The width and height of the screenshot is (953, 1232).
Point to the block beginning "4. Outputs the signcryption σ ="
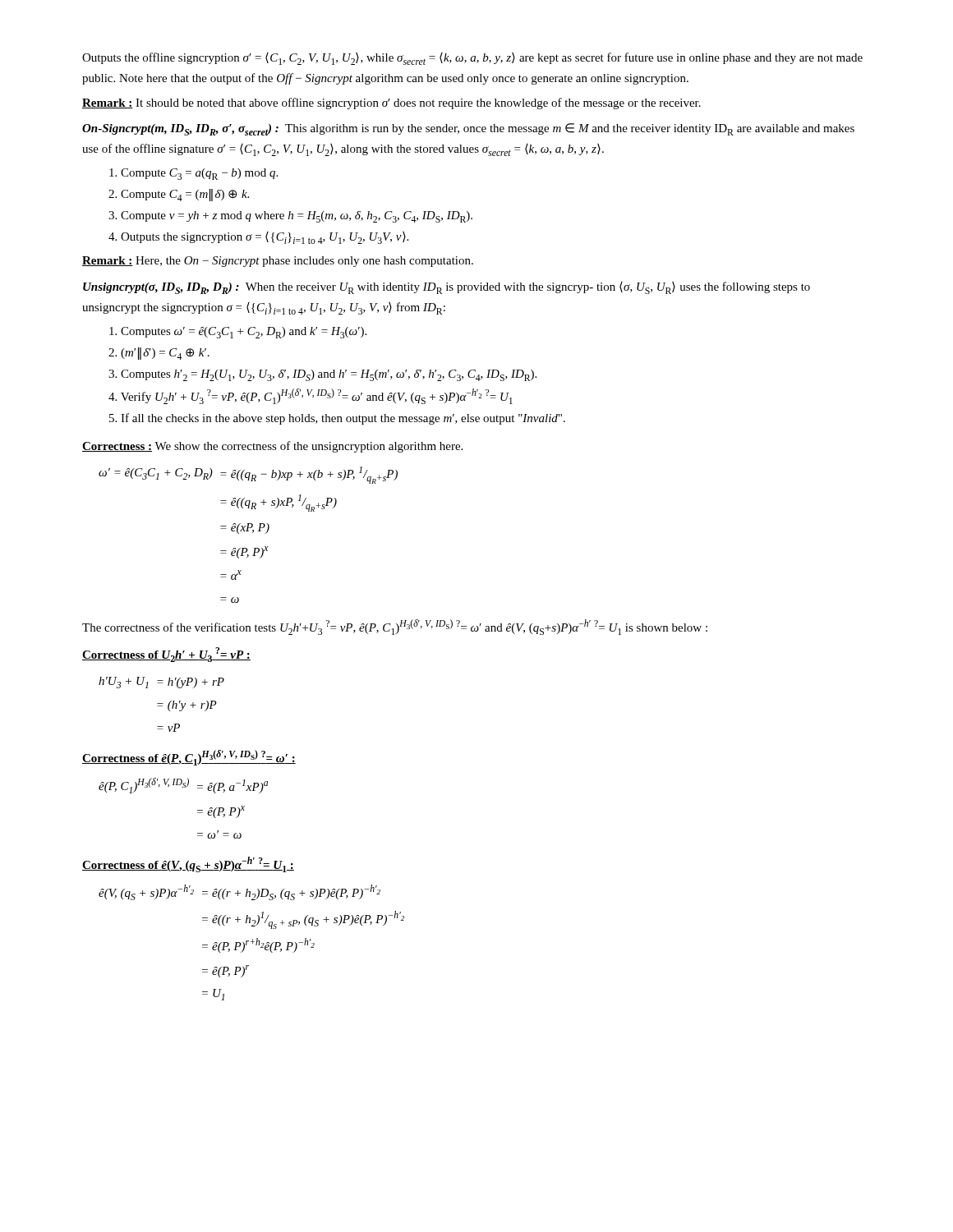[x=259, y=238]
